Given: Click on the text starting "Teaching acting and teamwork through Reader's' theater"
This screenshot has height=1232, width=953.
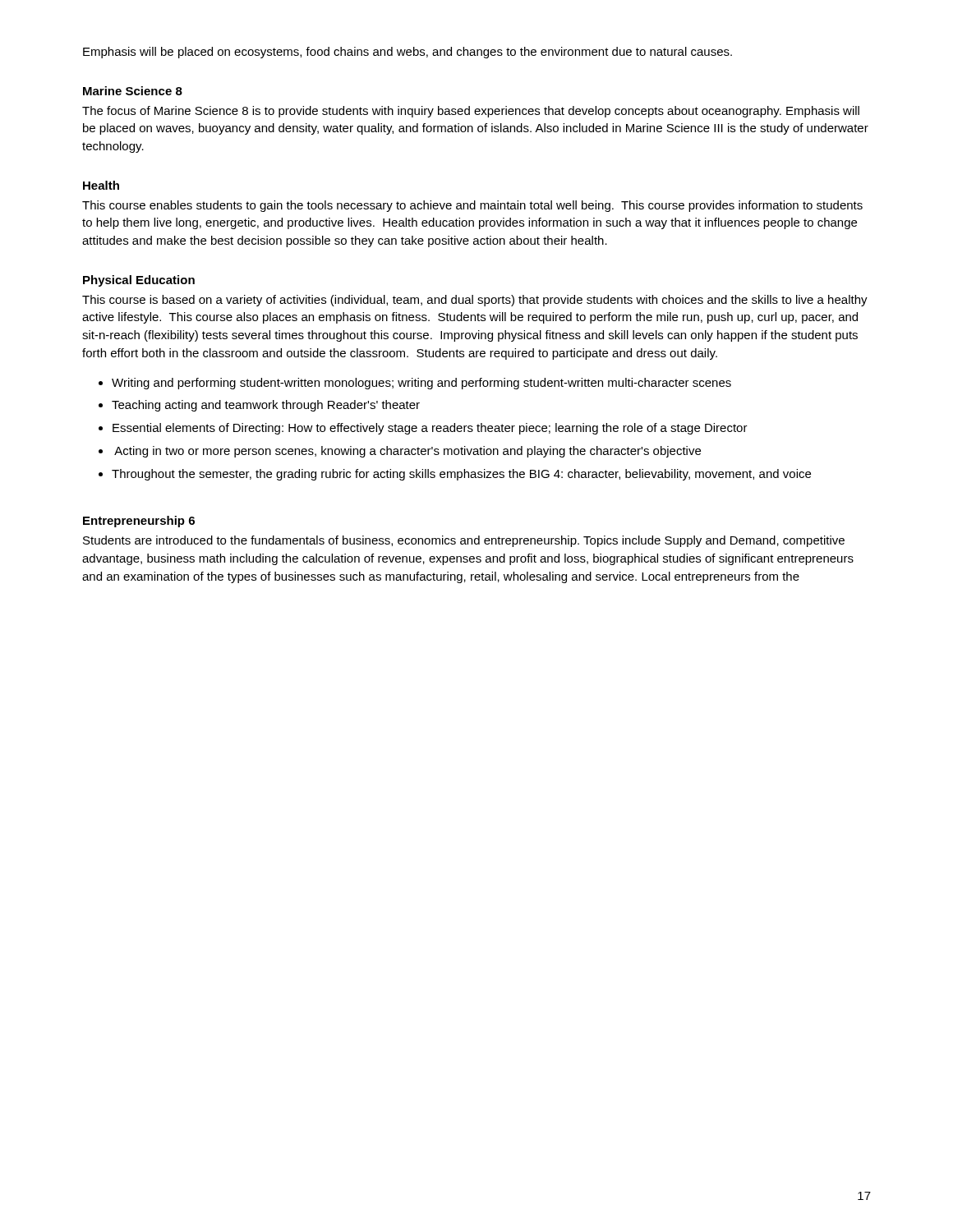Looking at the screenshot, I should [x=266, y=405].
